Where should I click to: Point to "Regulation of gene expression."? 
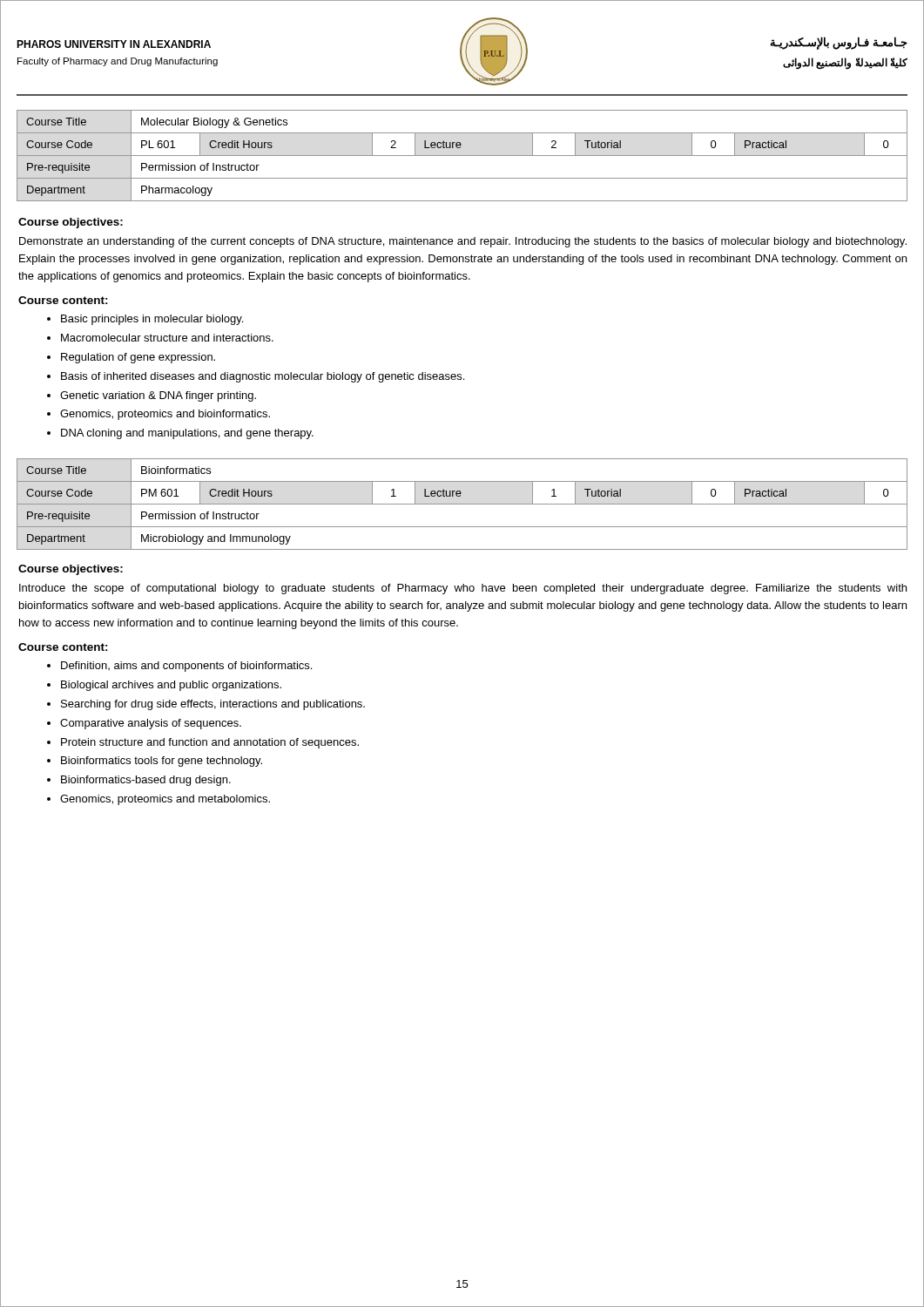point(138,357)
